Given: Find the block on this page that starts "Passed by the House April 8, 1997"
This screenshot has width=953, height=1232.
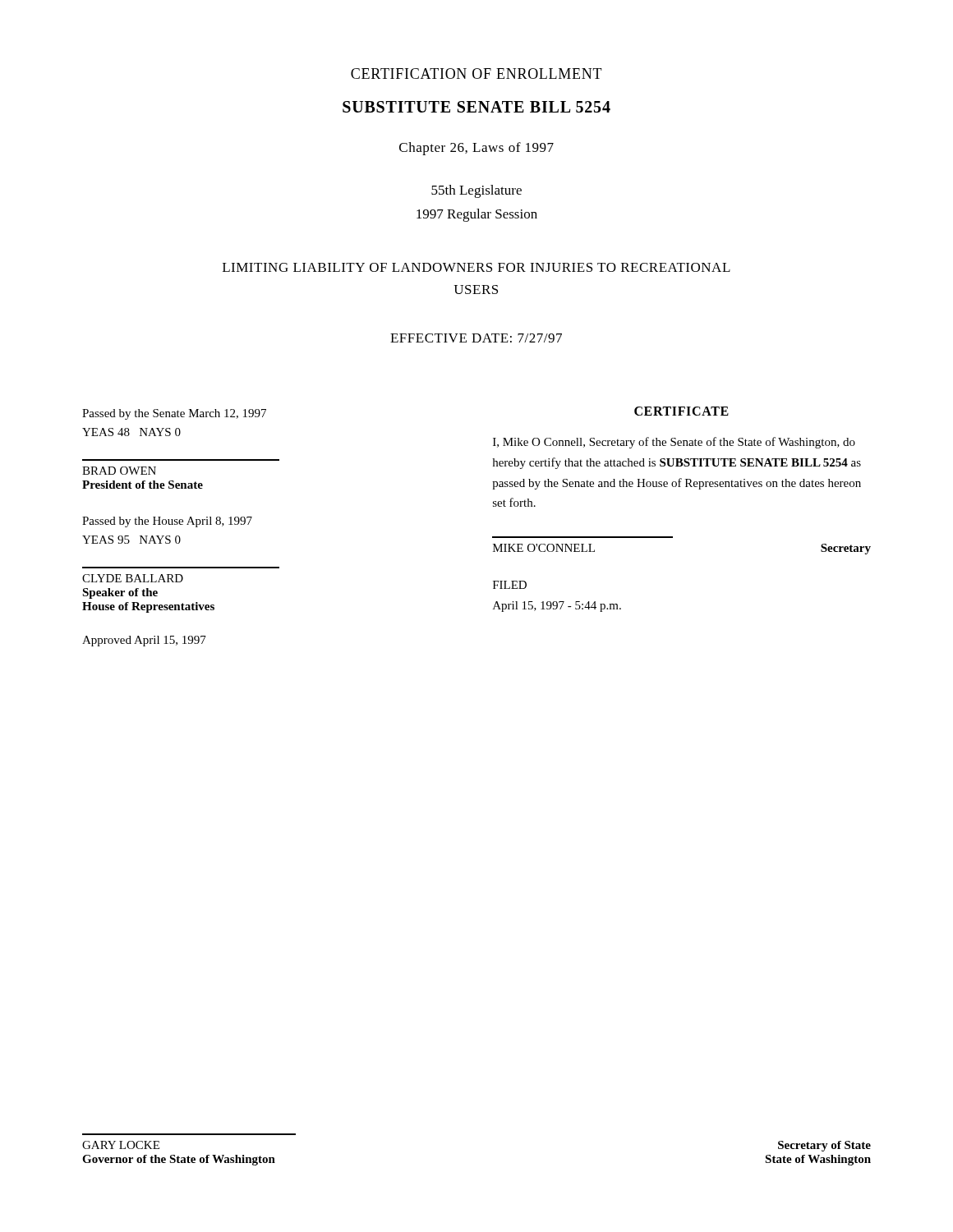Looking at the screenshot, I should (167, 530).
